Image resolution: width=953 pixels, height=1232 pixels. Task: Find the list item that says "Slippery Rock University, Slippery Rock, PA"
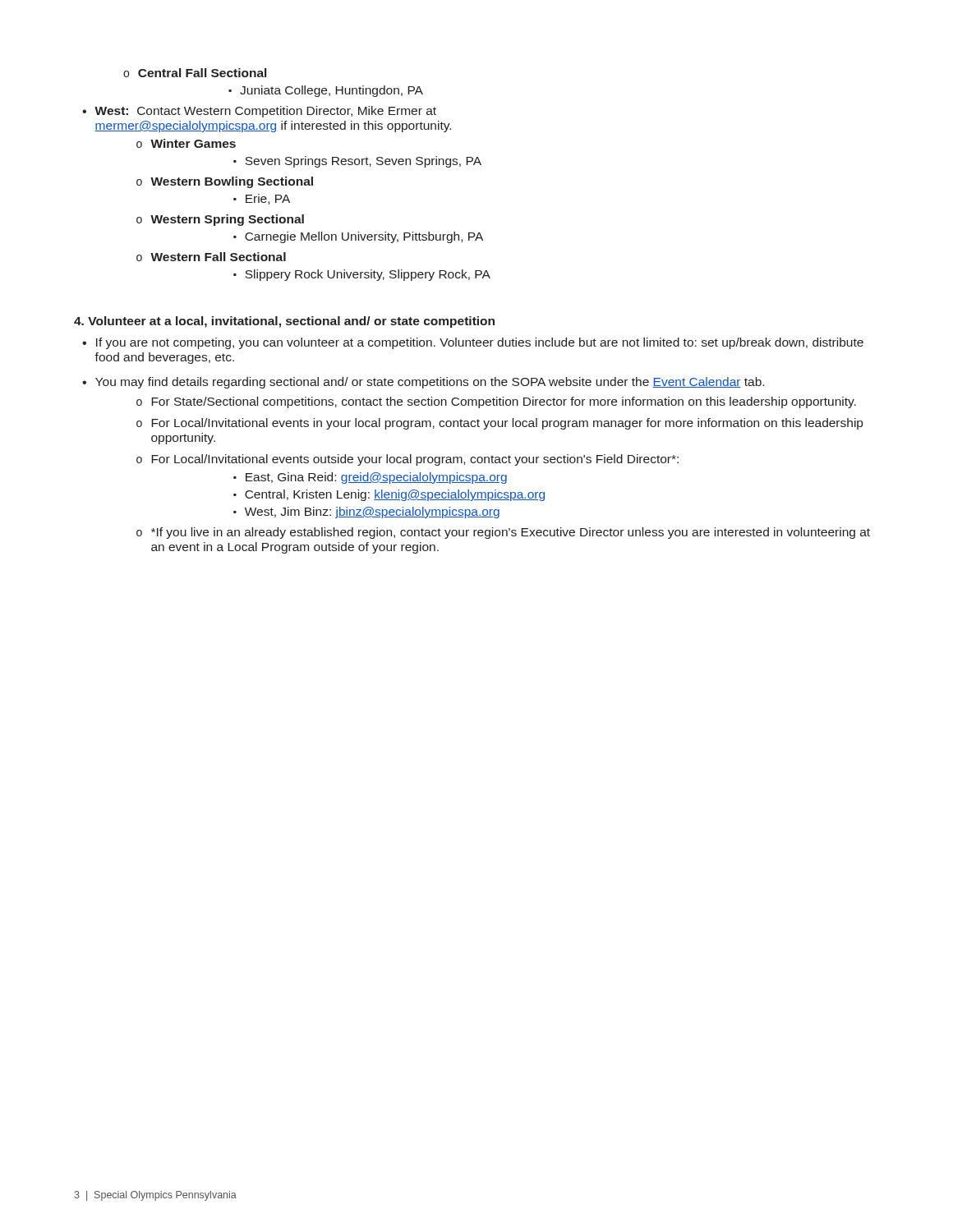[x=368, y=275]
